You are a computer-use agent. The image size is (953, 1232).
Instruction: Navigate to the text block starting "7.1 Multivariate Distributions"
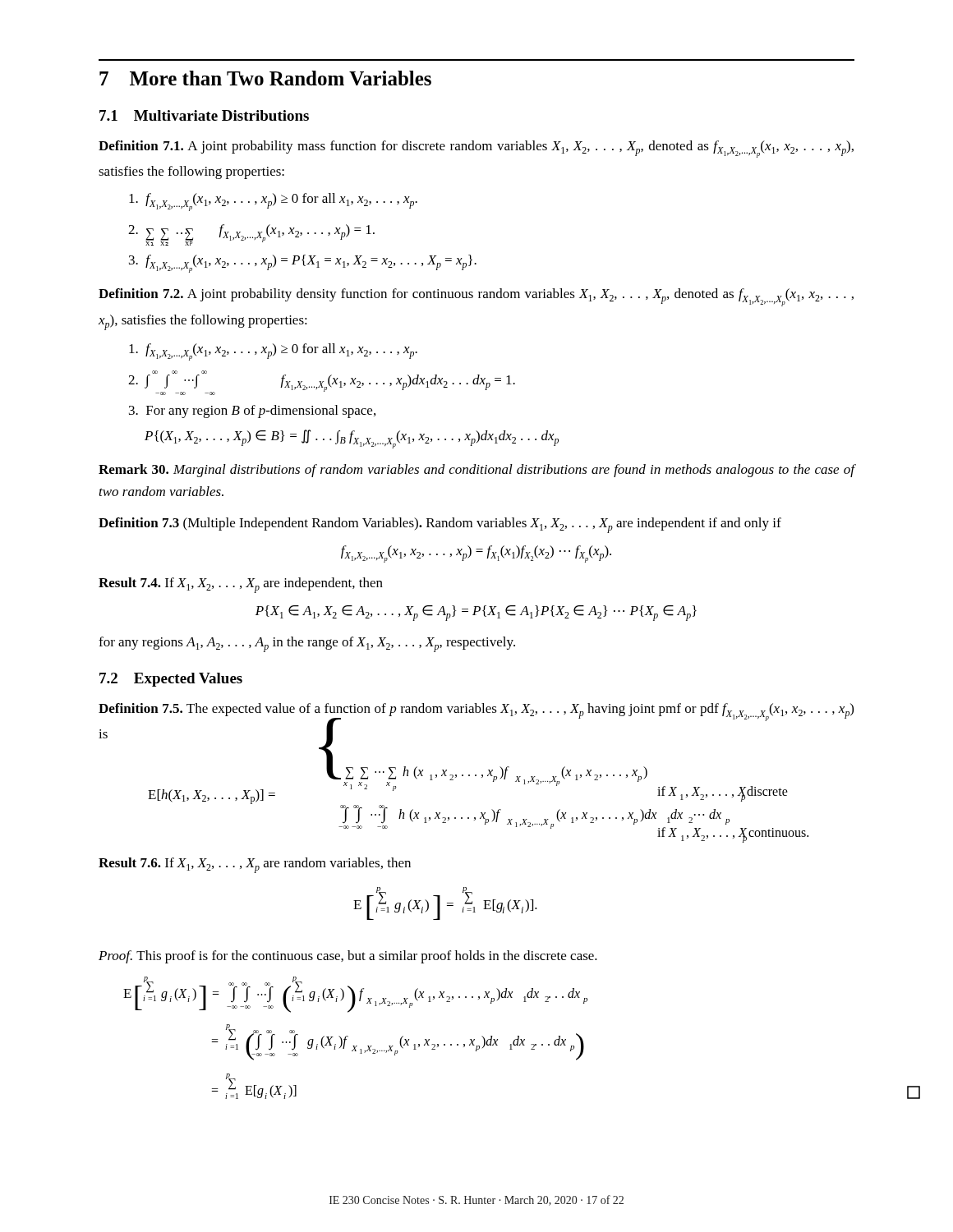coord(204,115)
